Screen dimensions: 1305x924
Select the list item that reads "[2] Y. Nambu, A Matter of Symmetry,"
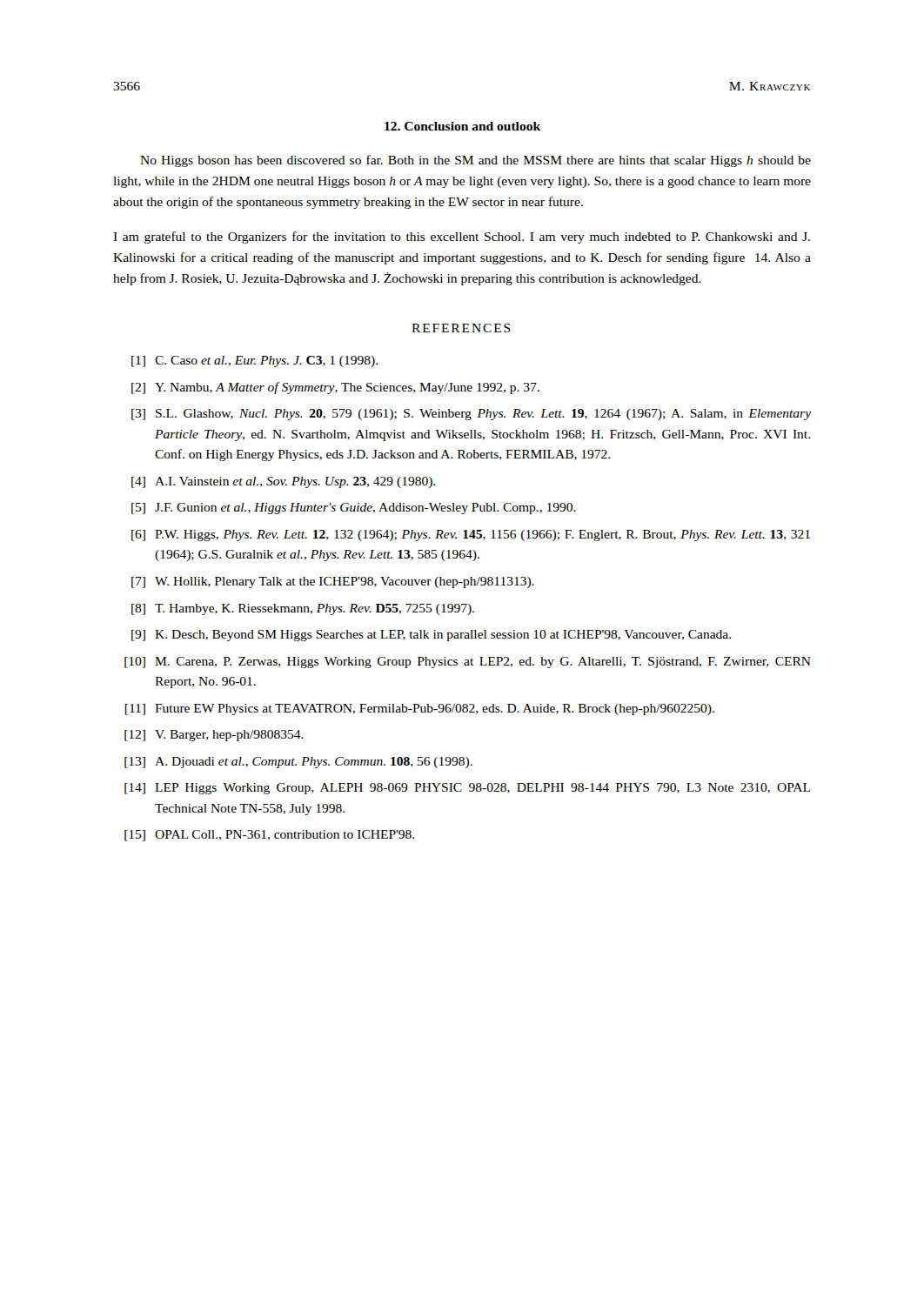tap(462, 387)
